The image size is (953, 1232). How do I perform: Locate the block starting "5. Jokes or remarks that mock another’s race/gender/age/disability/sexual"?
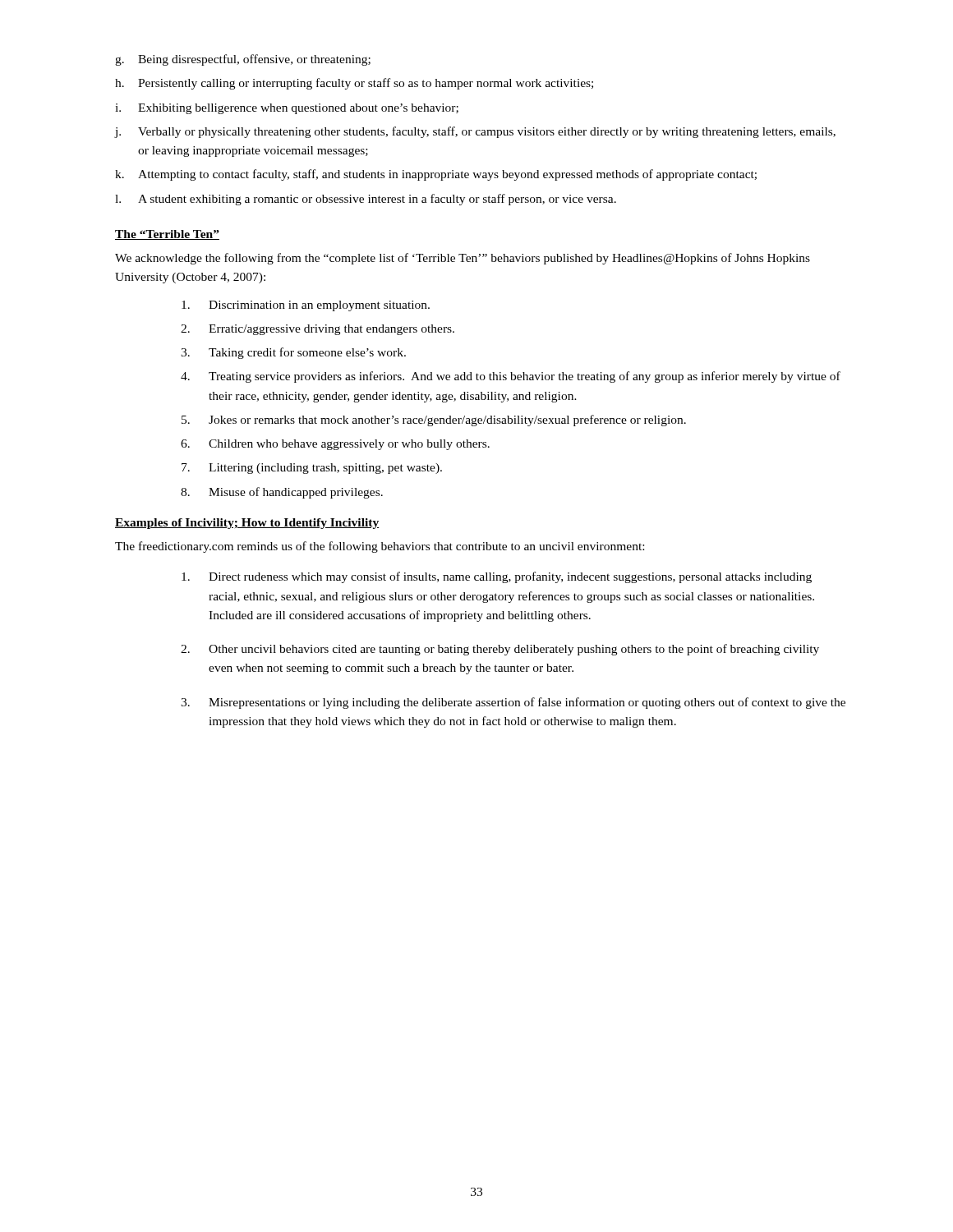click(434, 419)
